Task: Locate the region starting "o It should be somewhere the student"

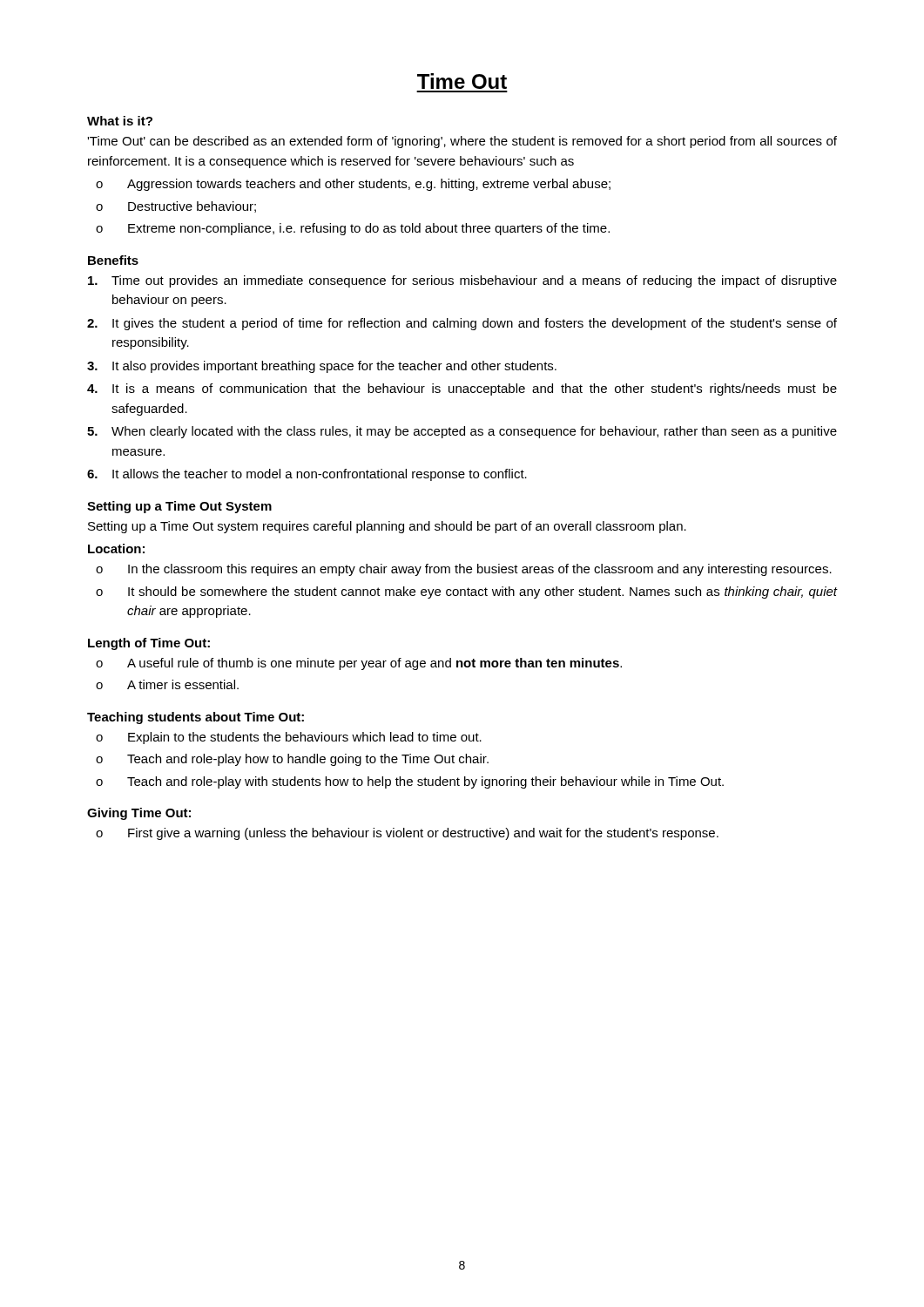Action: [462, 601]
